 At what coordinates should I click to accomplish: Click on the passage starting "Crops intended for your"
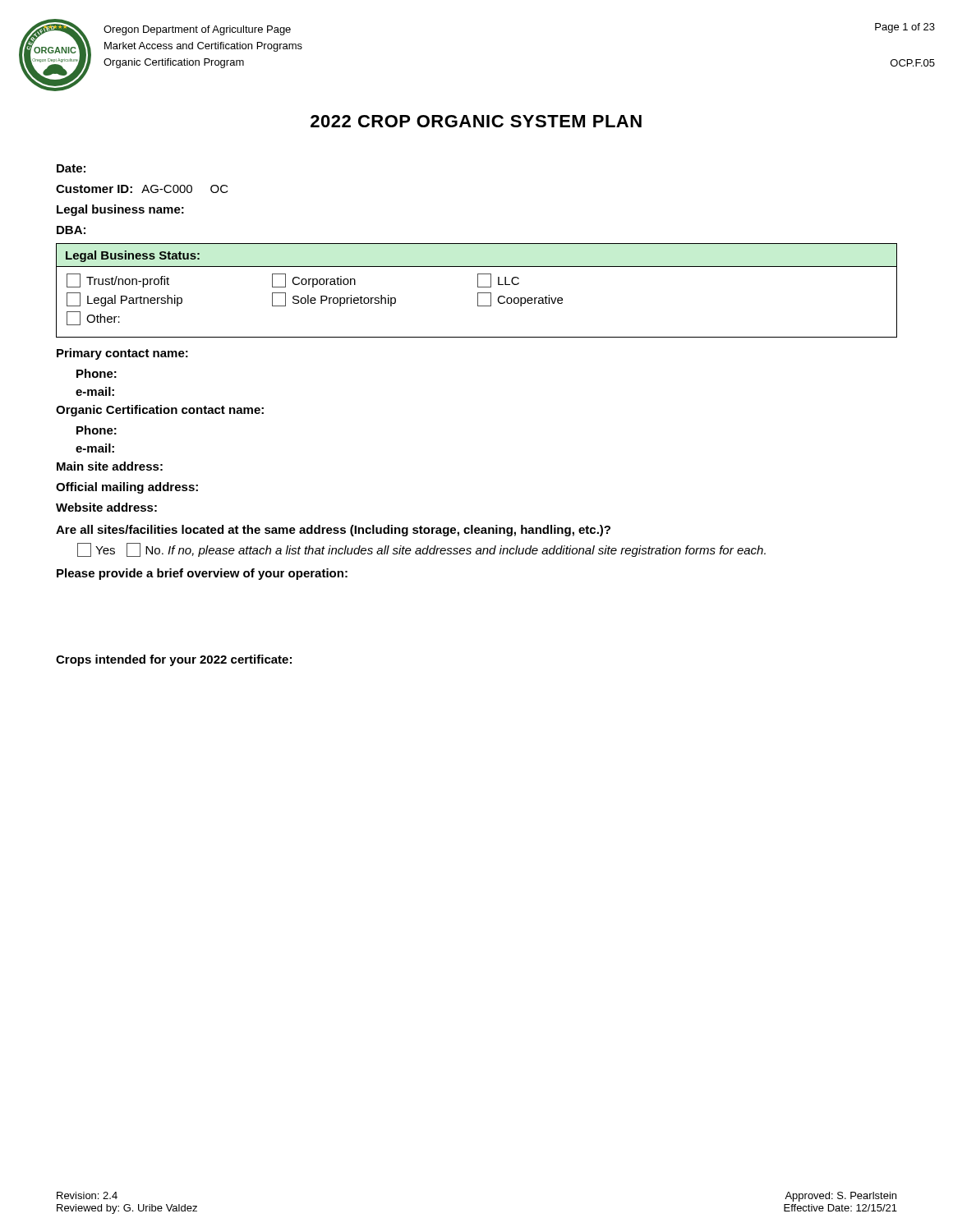174,659
